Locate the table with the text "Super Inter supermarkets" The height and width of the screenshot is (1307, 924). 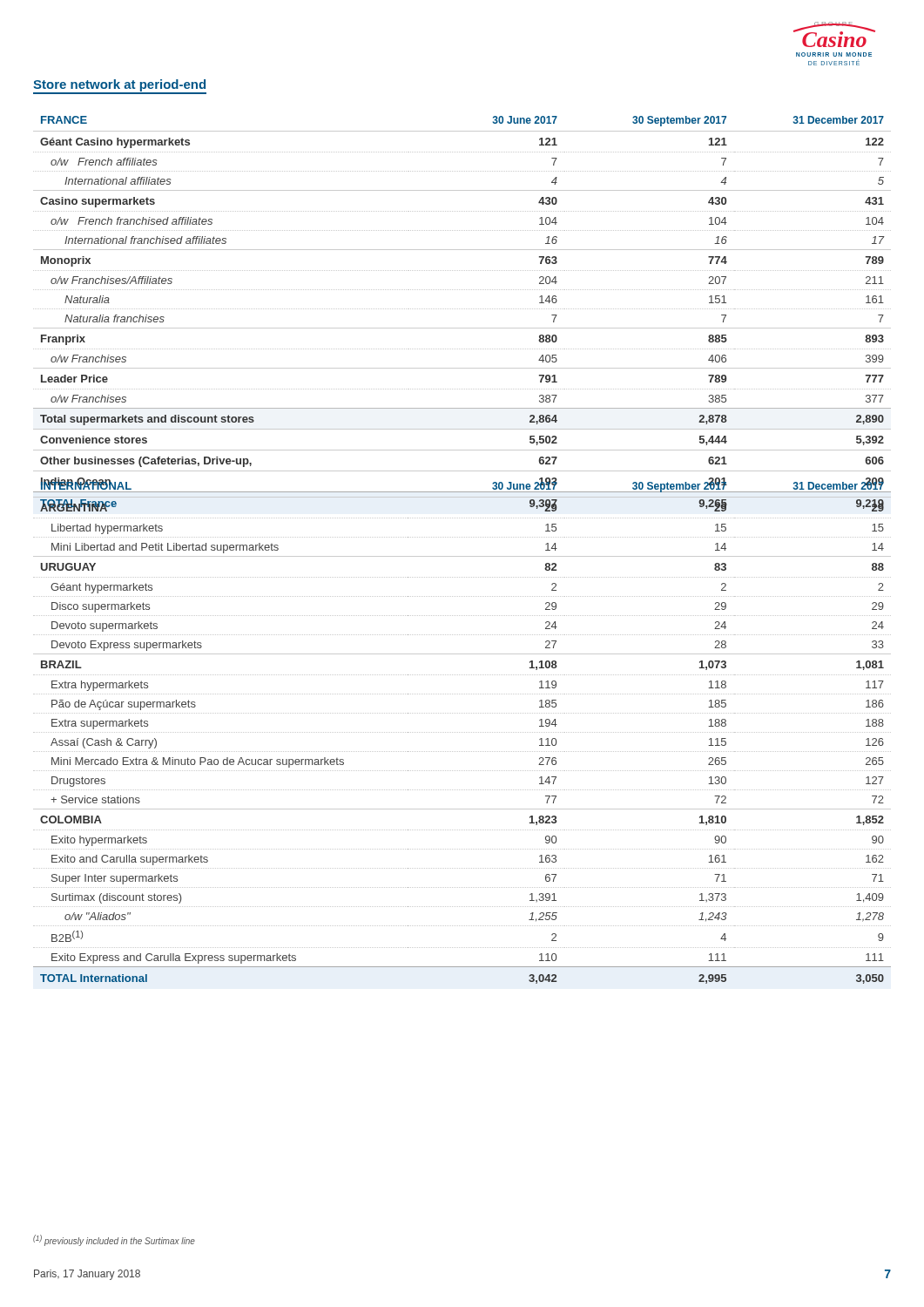(x=462, y=732)
